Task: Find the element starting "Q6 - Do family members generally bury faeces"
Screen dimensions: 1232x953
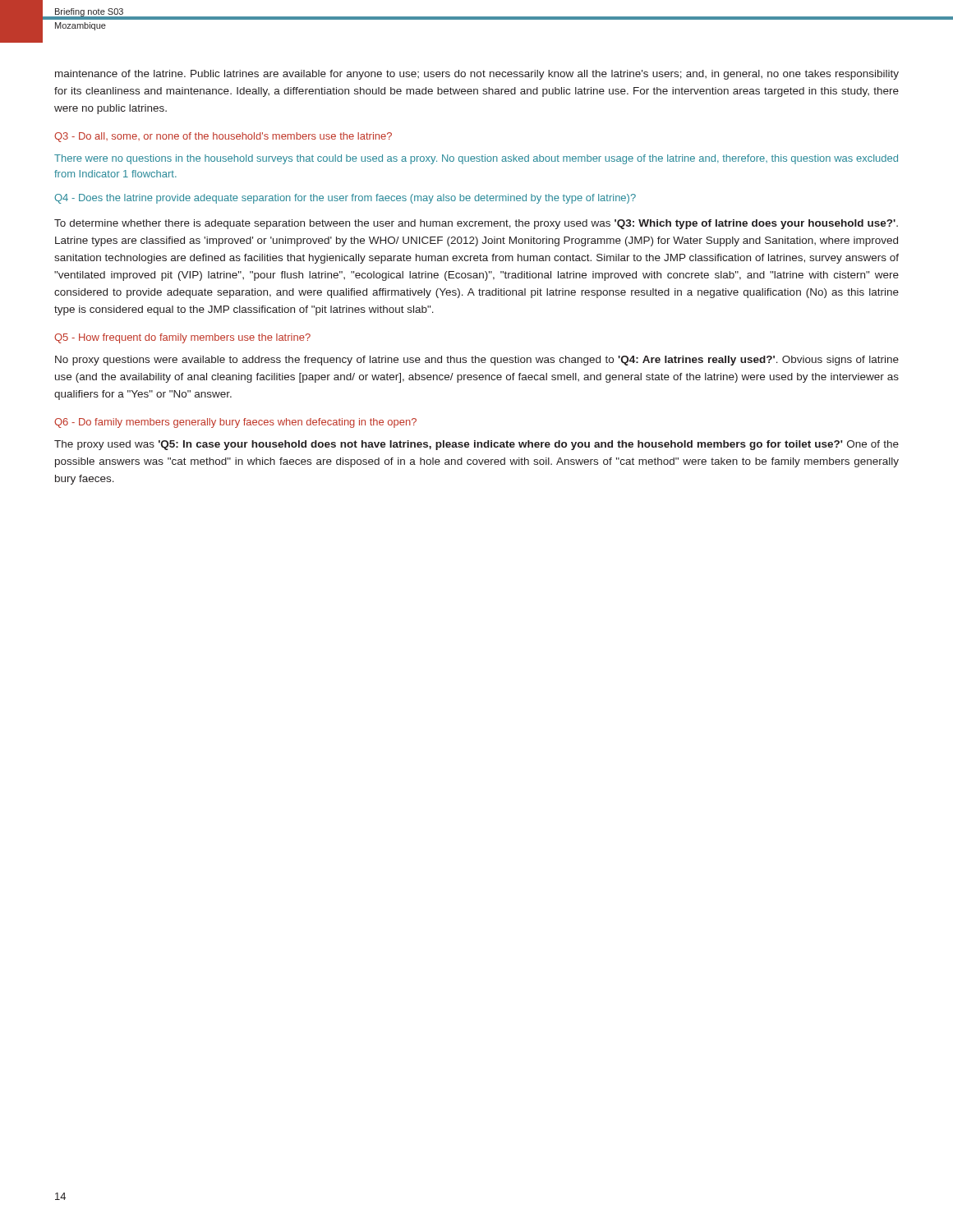Action: coord(236,421)
